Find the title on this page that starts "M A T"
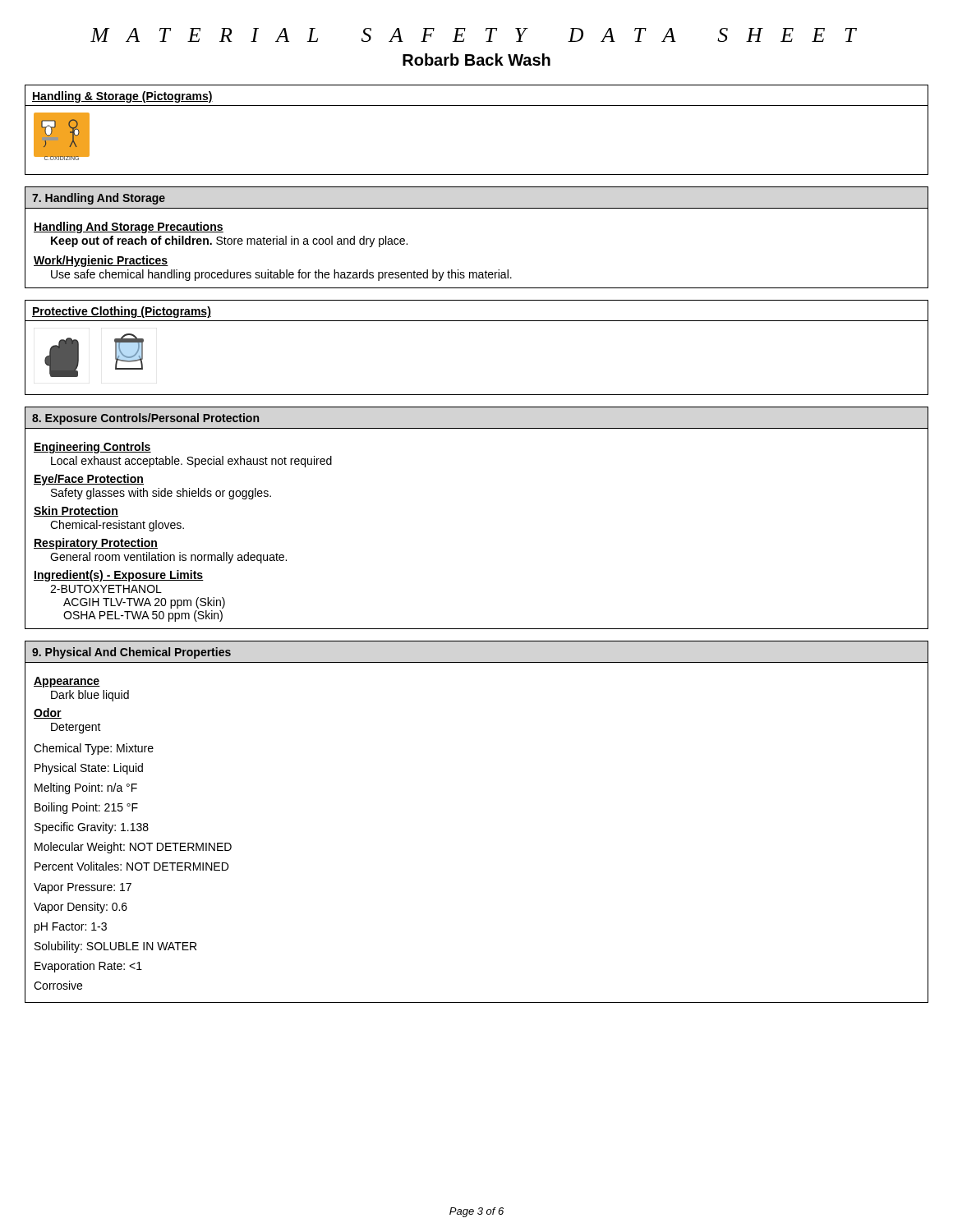953x1232 pixels. (x=476, y=46)
